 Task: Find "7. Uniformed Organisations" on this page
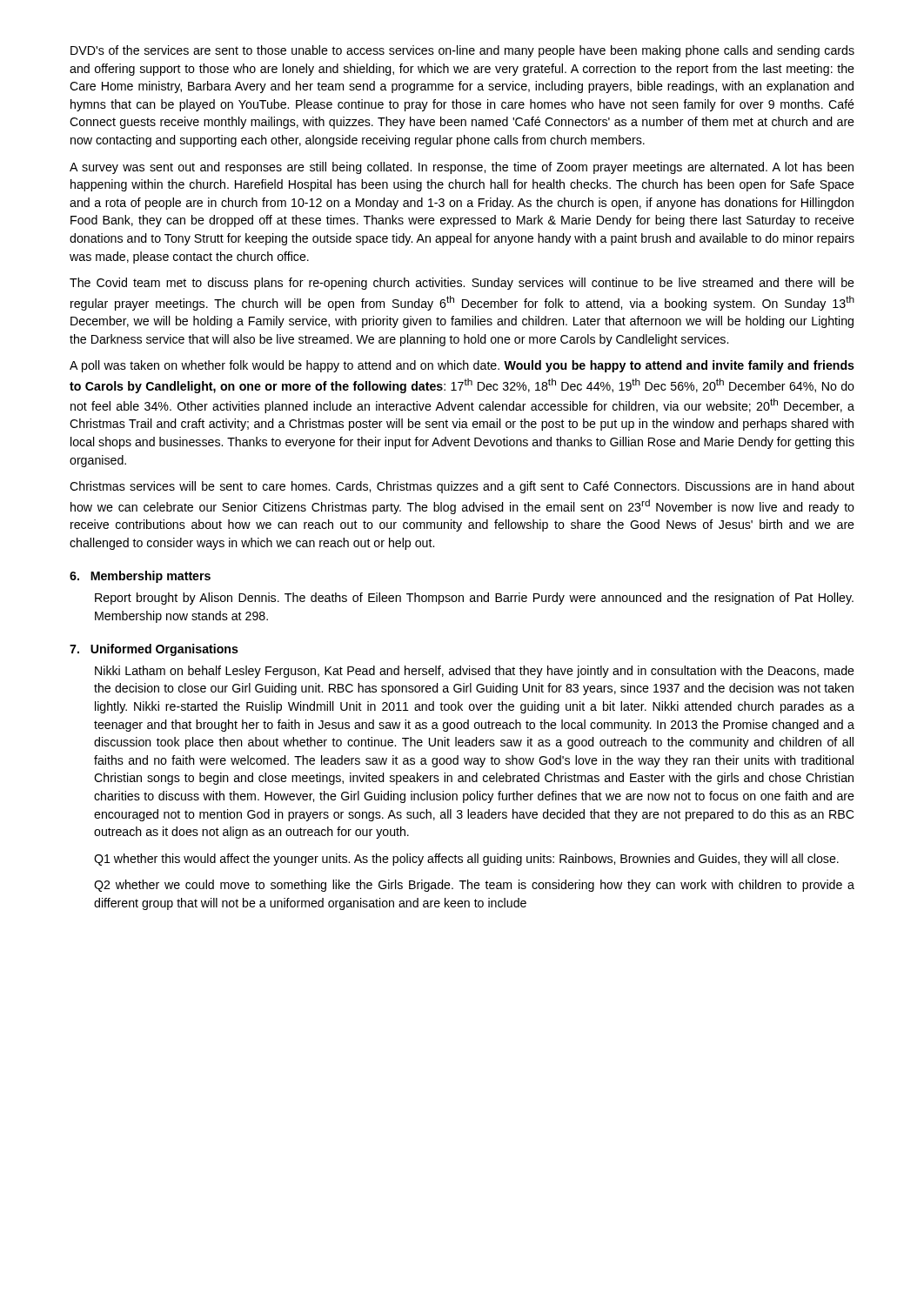(x=154, y=649)
